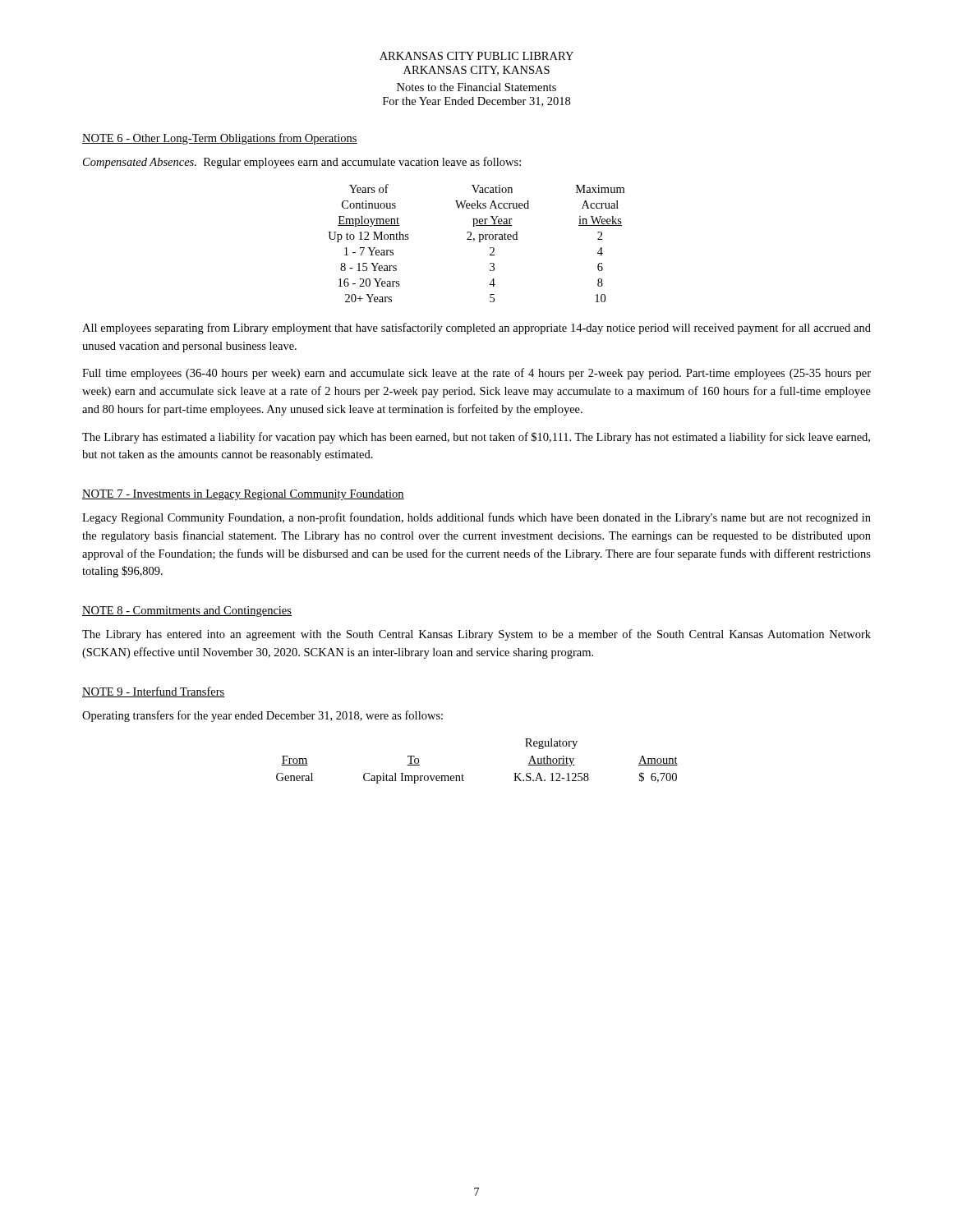This screenshot has width=953, height=1232.
Task: Where is the section header that starts "NOTE 7 - Investments in"?
Action: click(x=243, y=494)
